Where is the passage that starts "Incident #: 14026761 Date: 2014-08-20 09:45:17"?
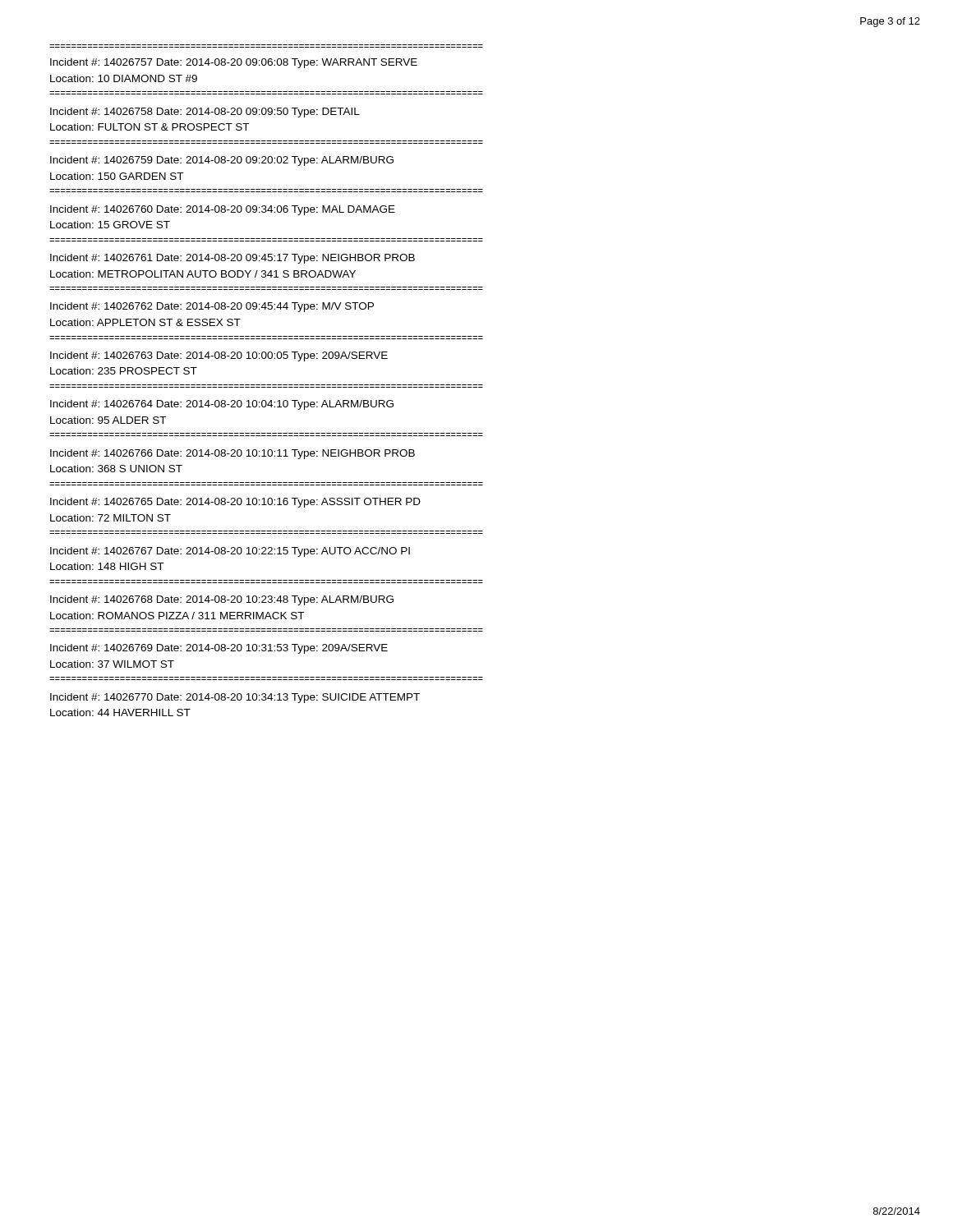This screenshot has width=953, height=1232. 232,259
